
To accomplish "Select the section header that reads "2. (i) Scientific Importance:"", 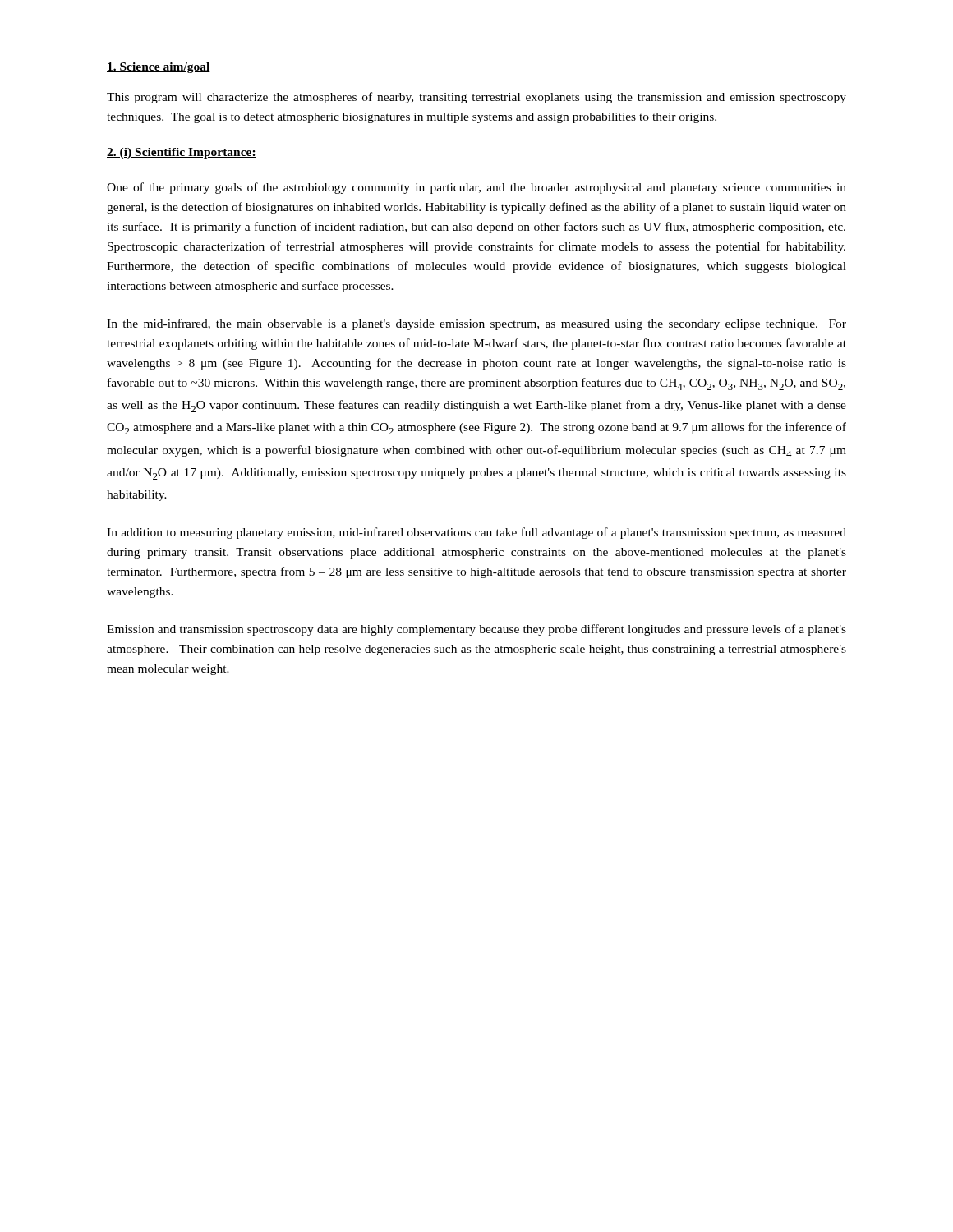I will point(181,152).
